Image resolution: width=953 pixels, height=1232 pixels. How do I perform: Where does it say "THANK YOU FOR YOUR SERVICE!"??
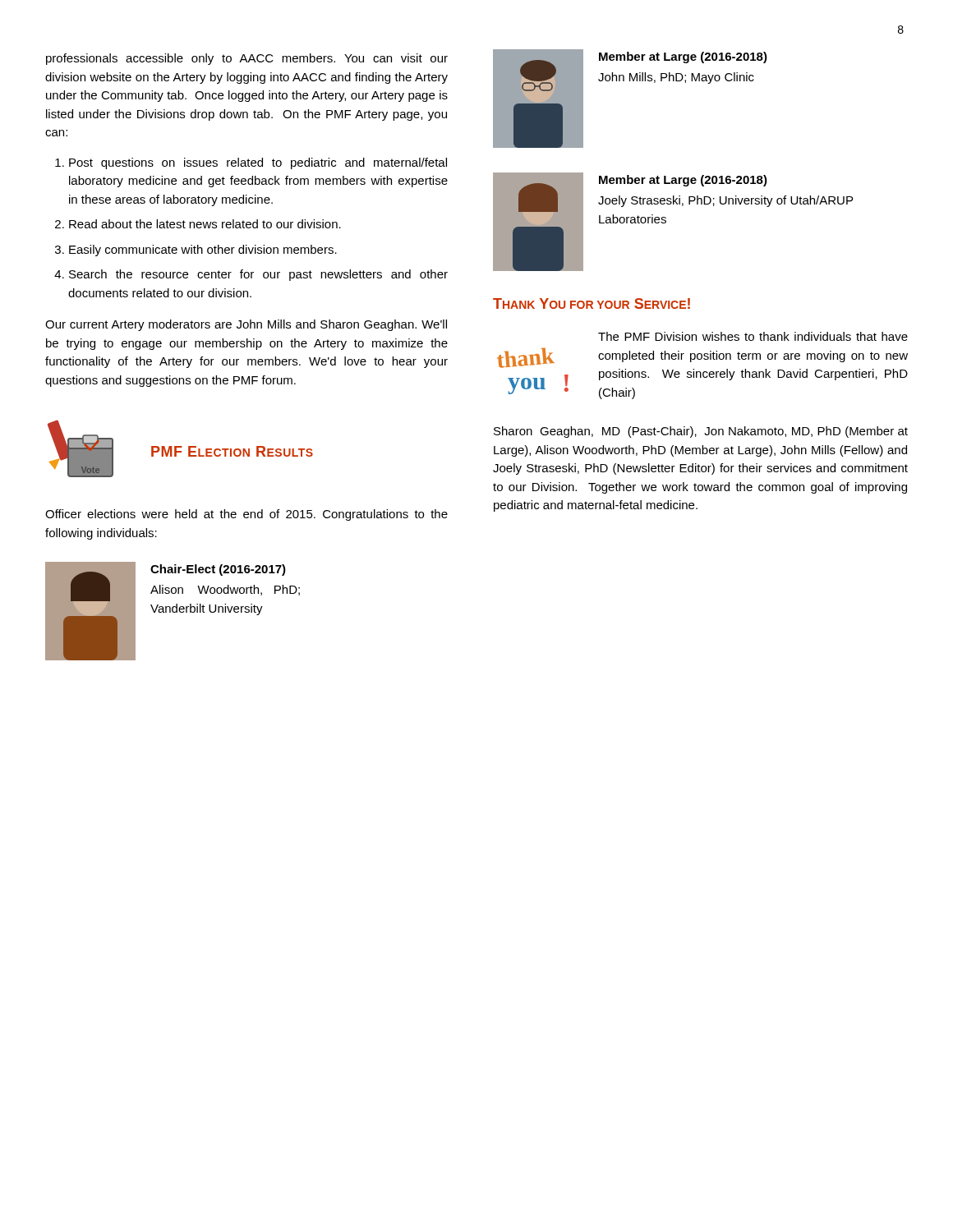coord(592,304)
